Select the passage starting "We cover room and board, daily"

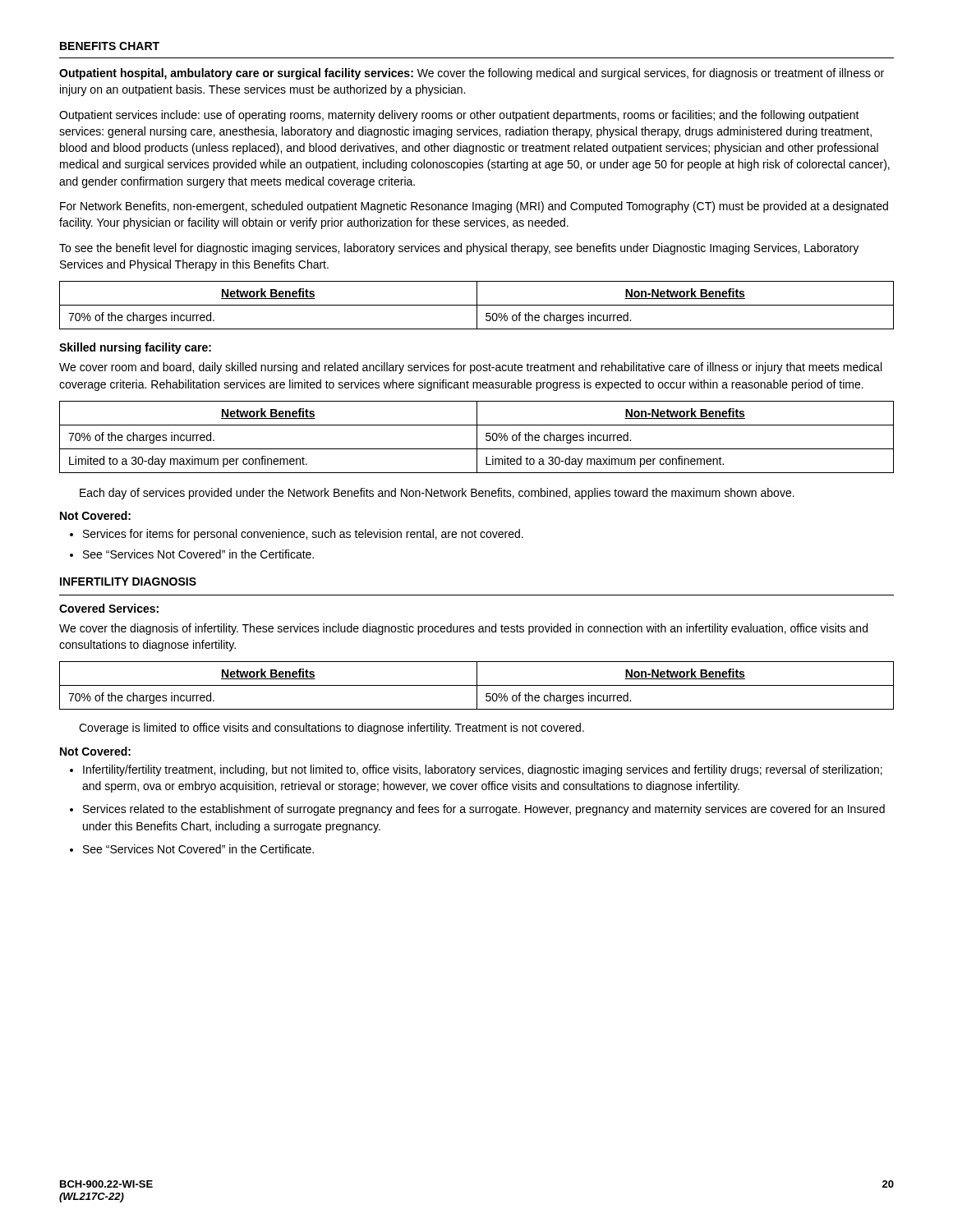(x=471, y=376)
